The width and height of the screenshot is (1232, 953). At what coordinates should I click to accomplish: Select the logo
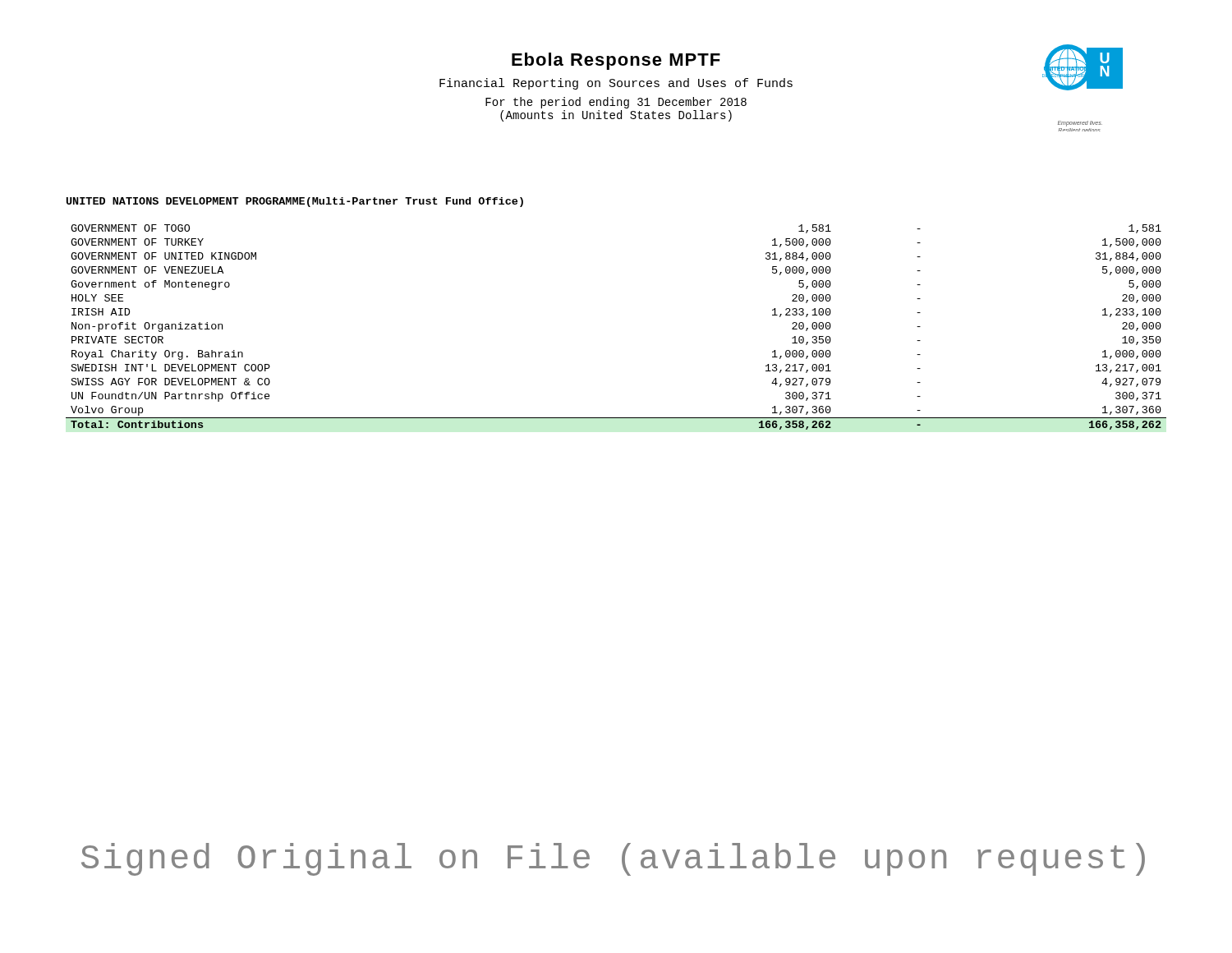pyautogui.click(x=1080, y=86)
